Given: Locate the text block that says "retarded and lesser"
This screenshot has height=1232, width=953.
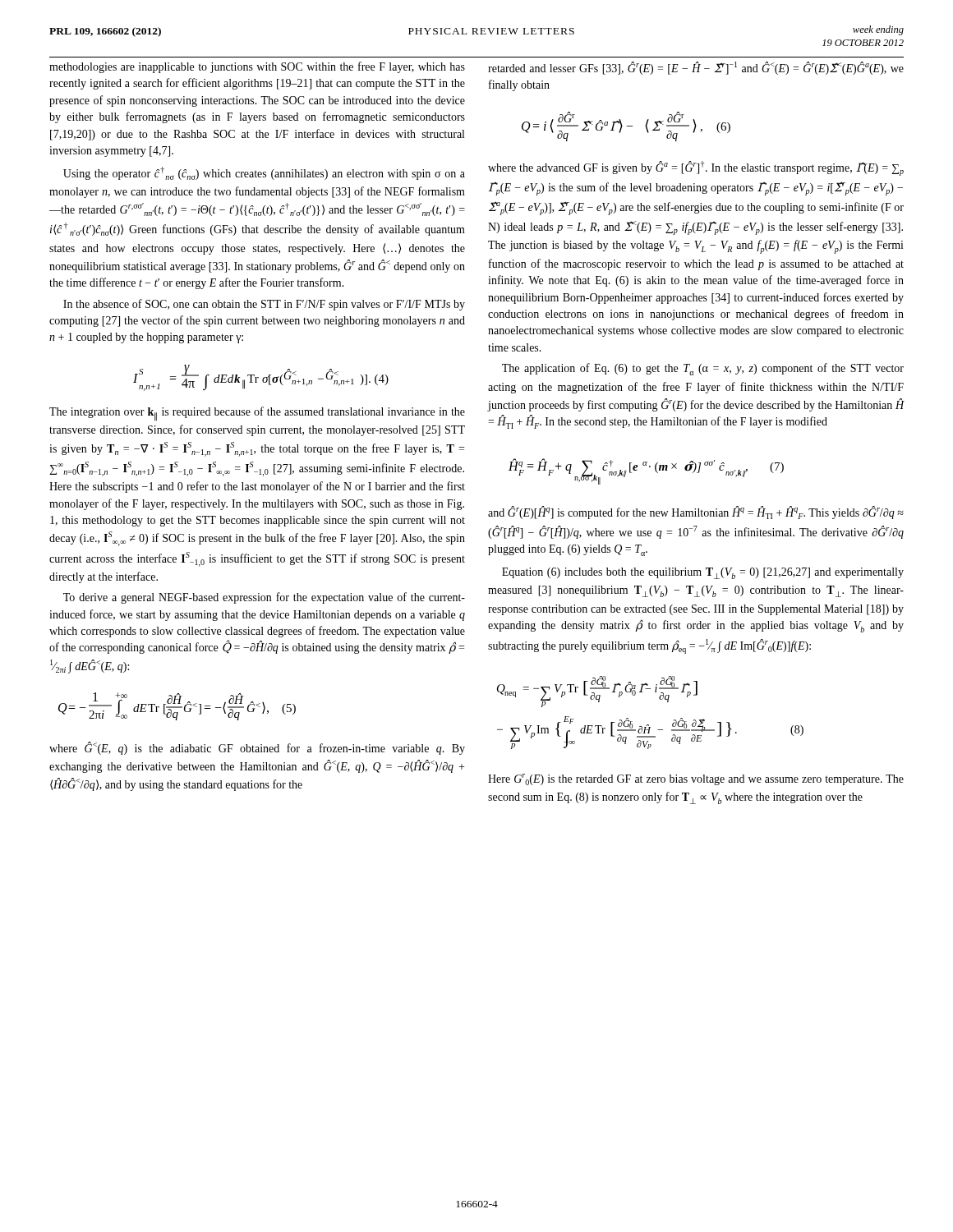Looking at the screenshot, I should [696, 77].
